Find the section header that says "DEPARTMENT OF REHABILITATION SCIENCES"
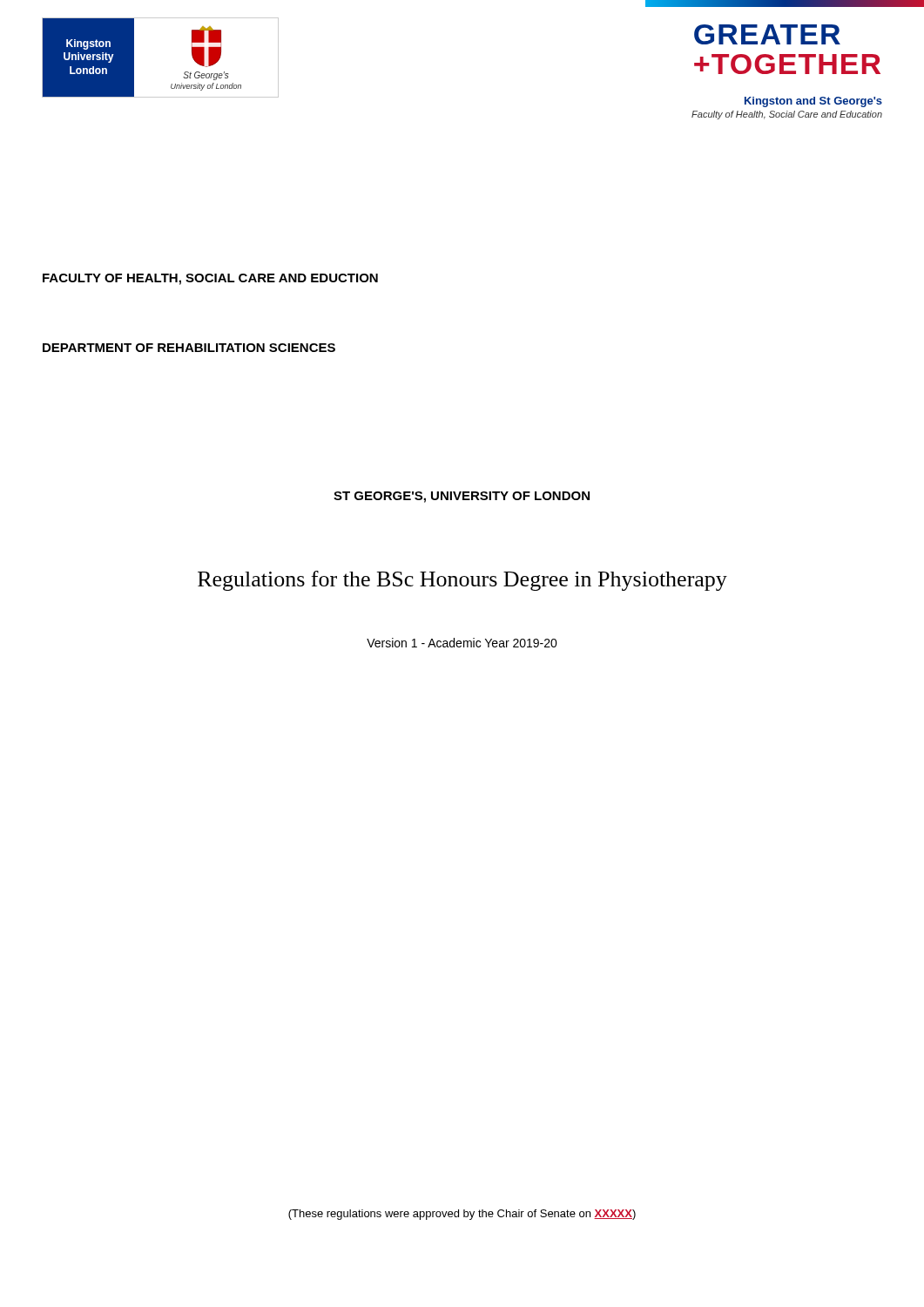924x1307 pixels. [x=189, y=347]
